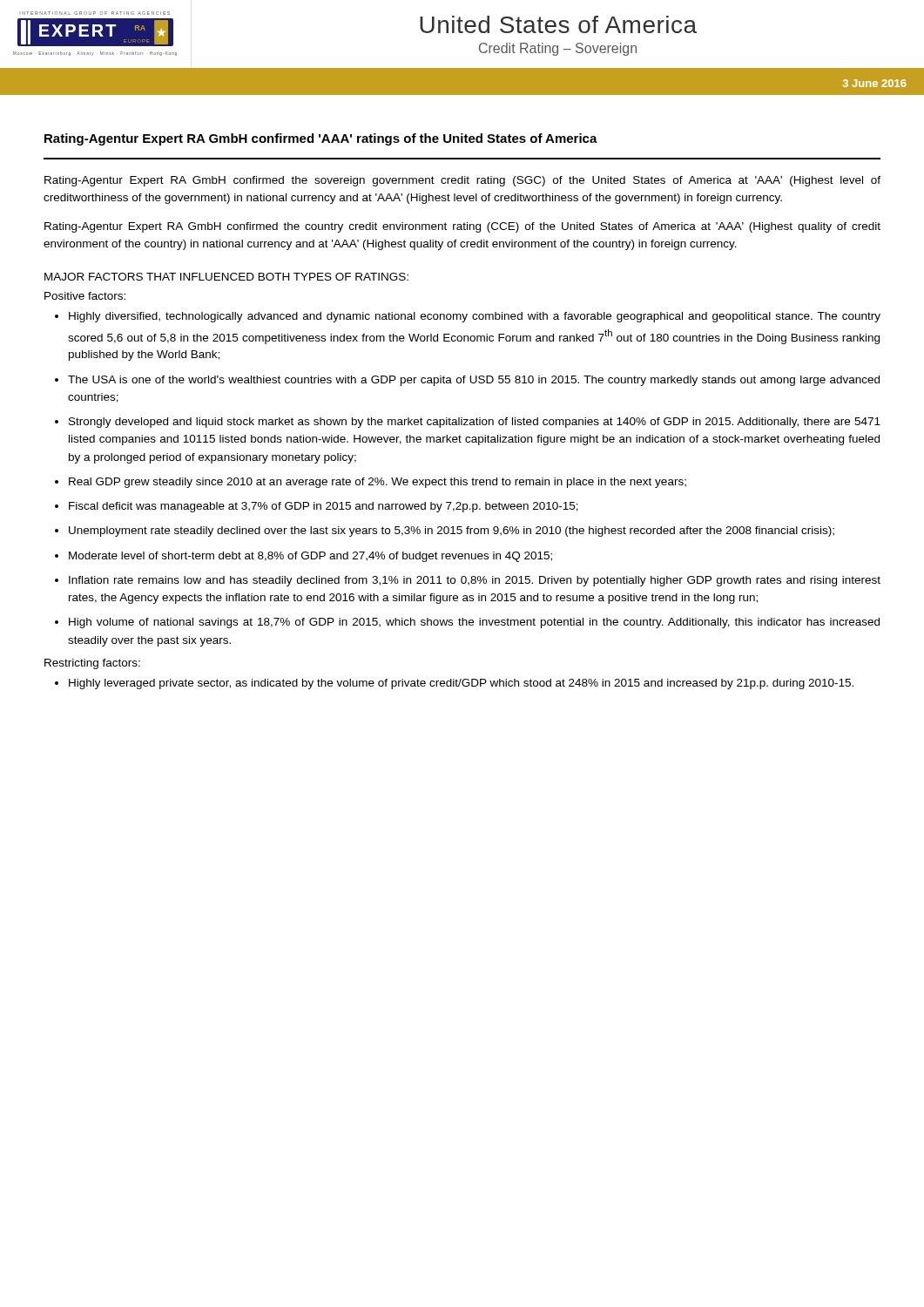This screenshot has width=924, height=1307.
Task: Click on the text that reads "Restricting factors:"
Action: 92,662
